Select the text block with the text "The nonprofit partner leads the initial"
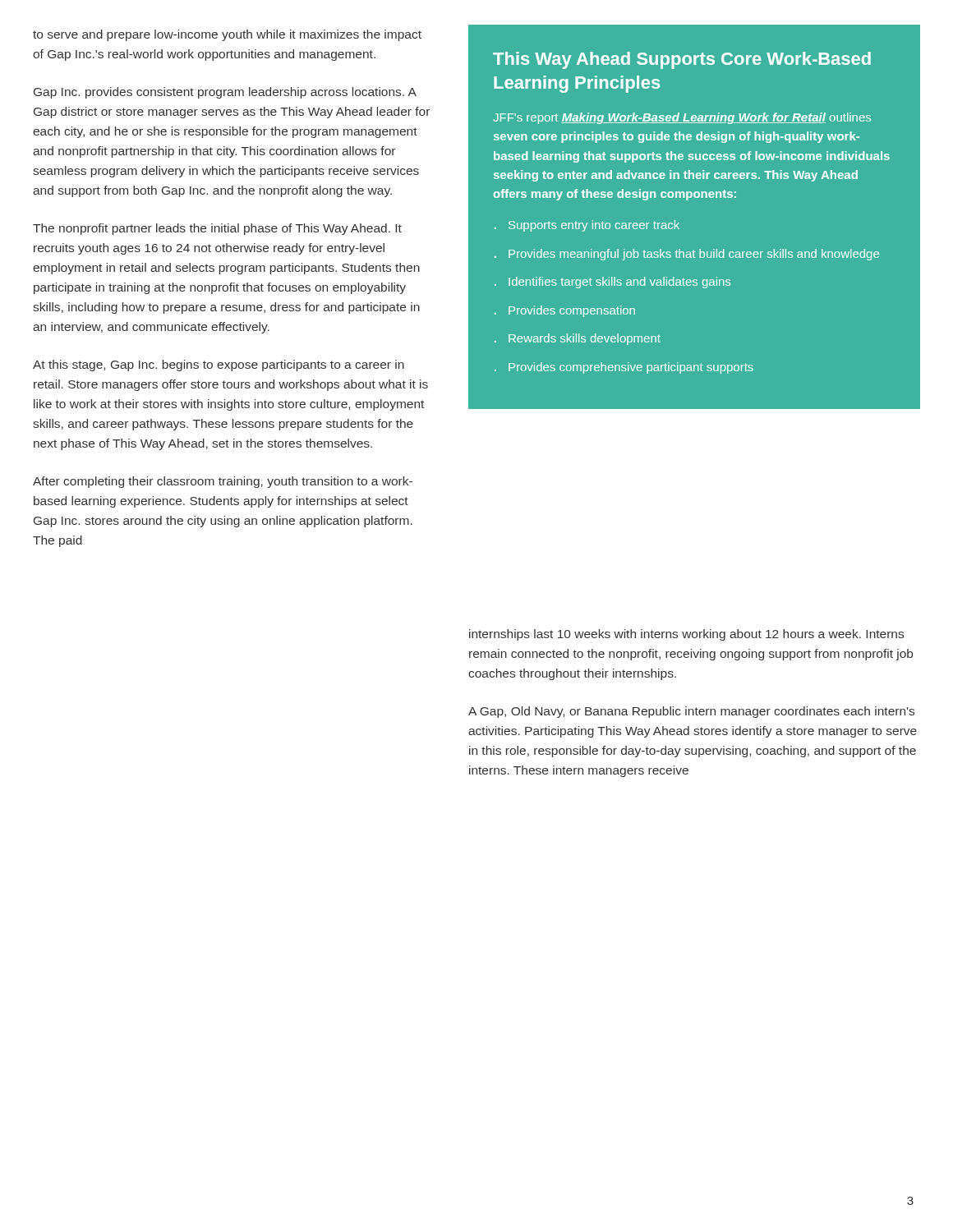 [x=226, y=277]
